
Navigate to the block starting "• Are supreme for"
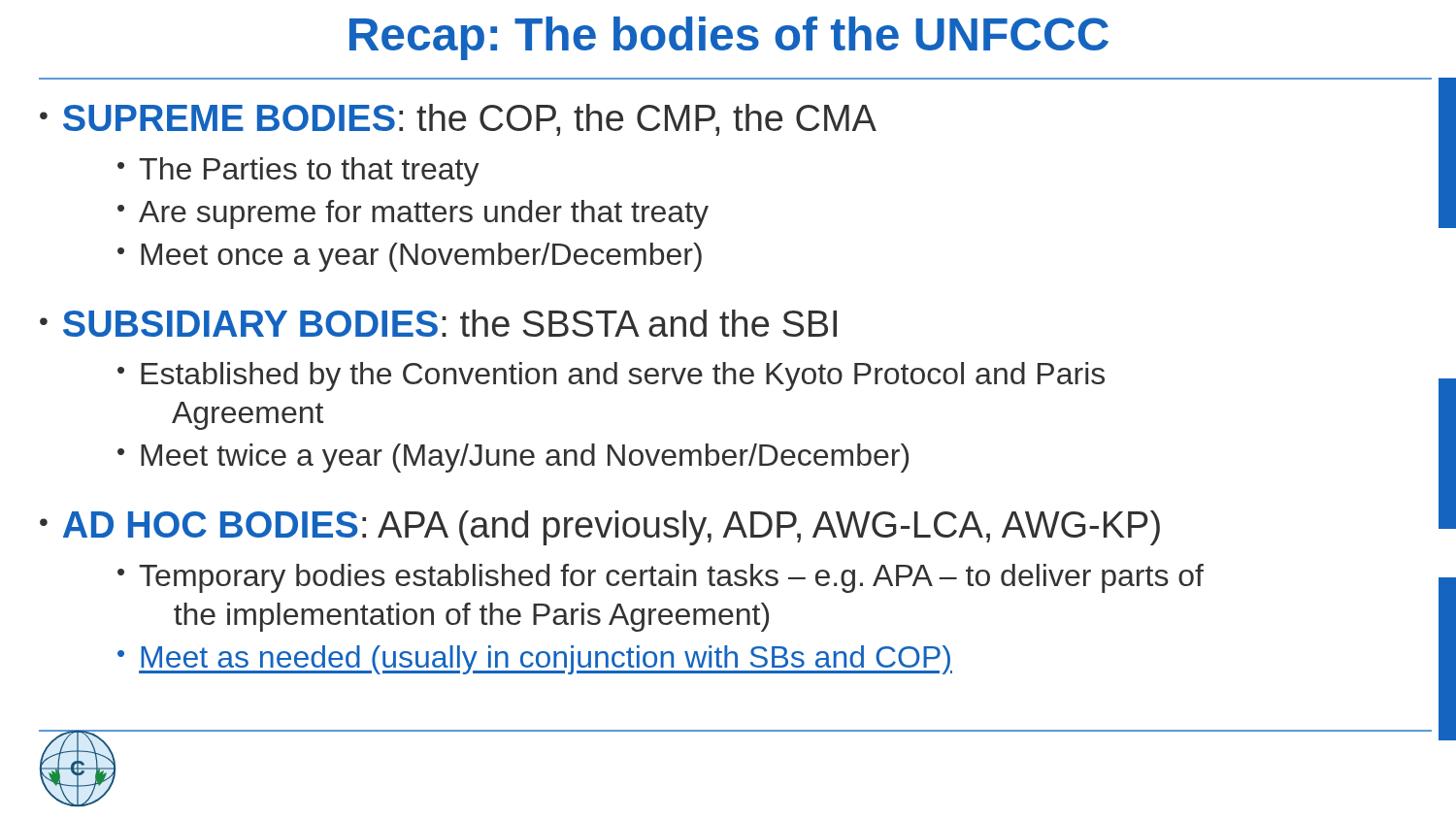point(413,211)
